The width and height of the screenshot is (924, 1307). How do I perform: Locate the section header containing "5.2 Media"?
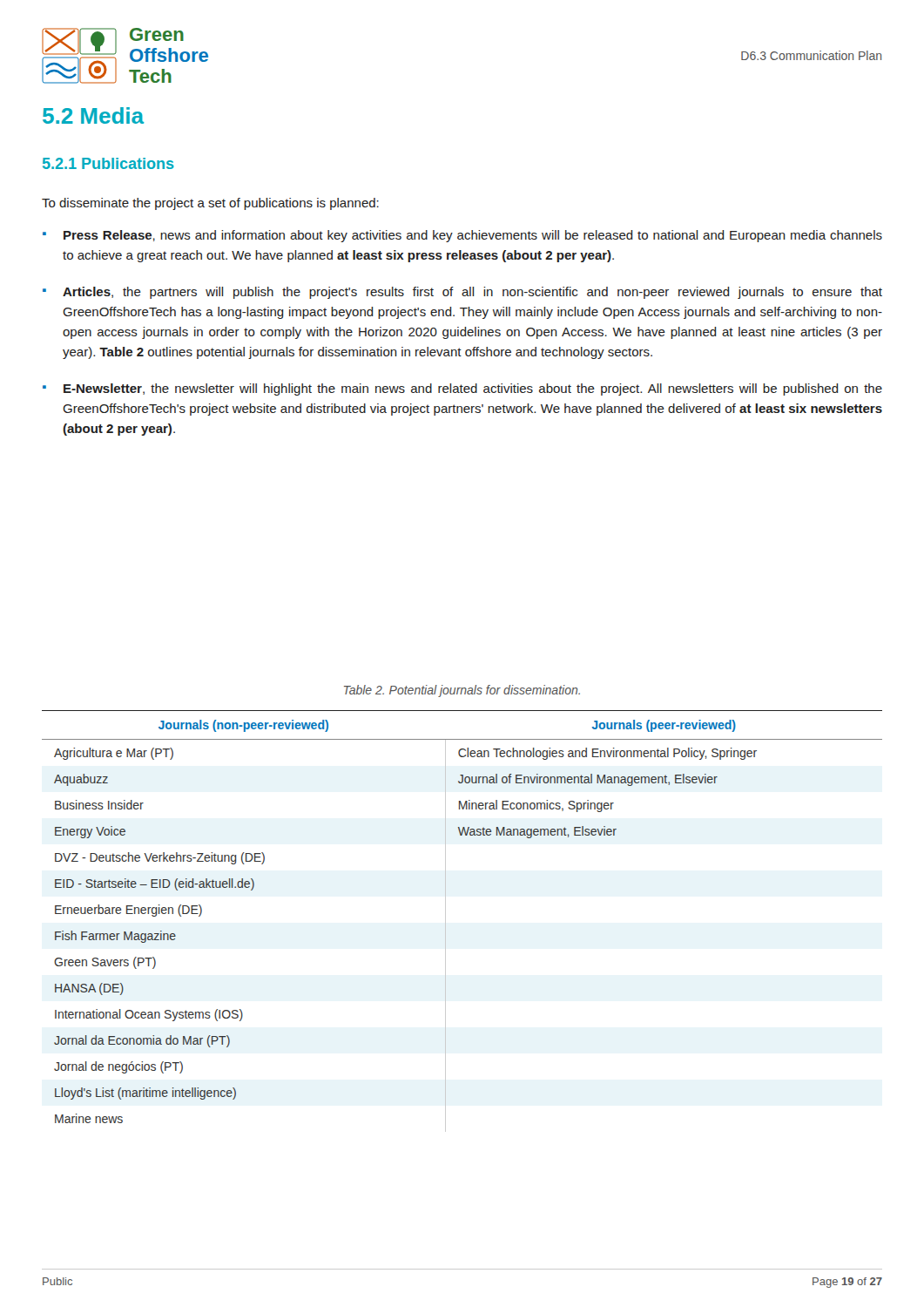click(93, 116)
